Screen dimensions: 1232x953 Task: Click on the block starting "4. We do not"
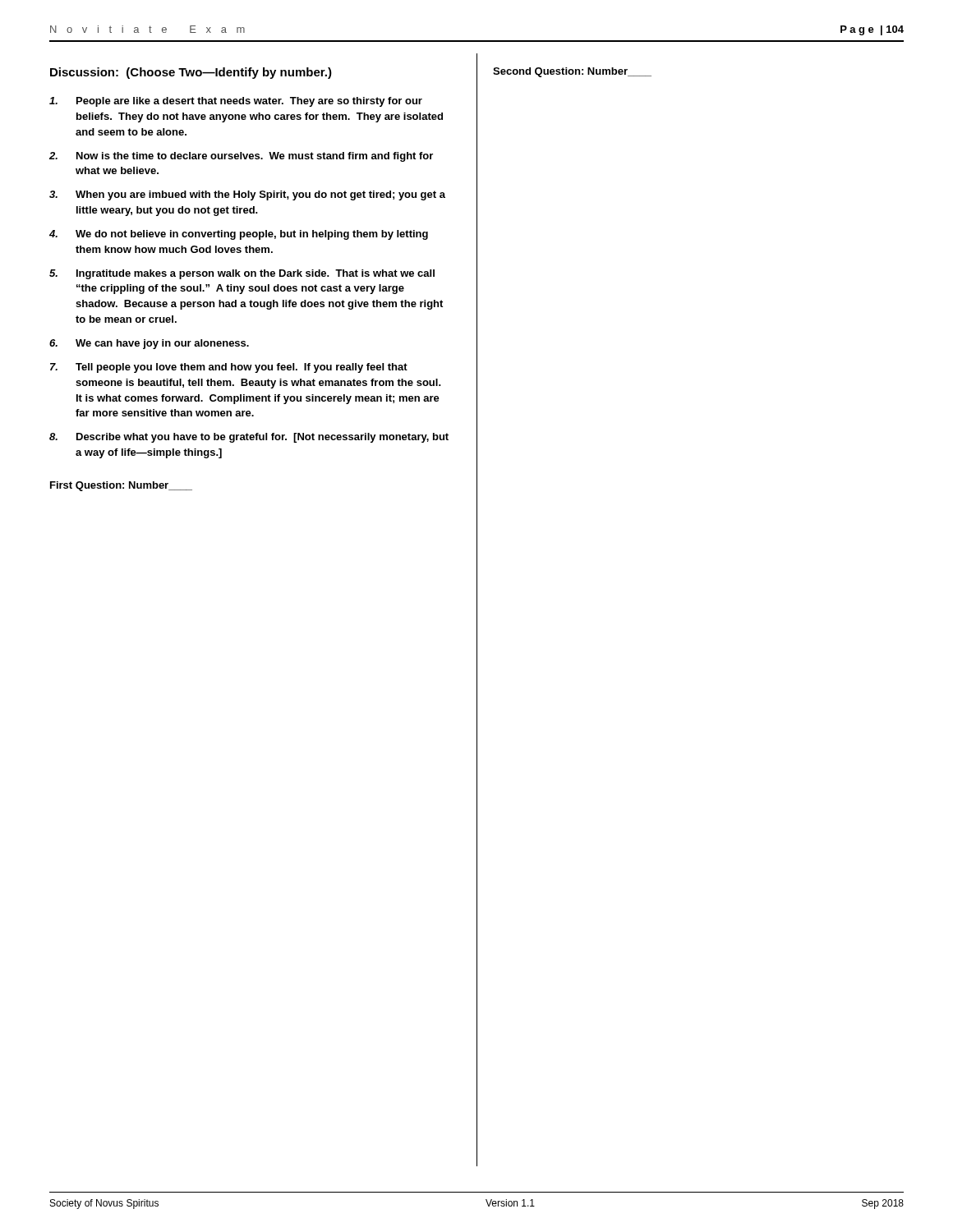point(251,242)
